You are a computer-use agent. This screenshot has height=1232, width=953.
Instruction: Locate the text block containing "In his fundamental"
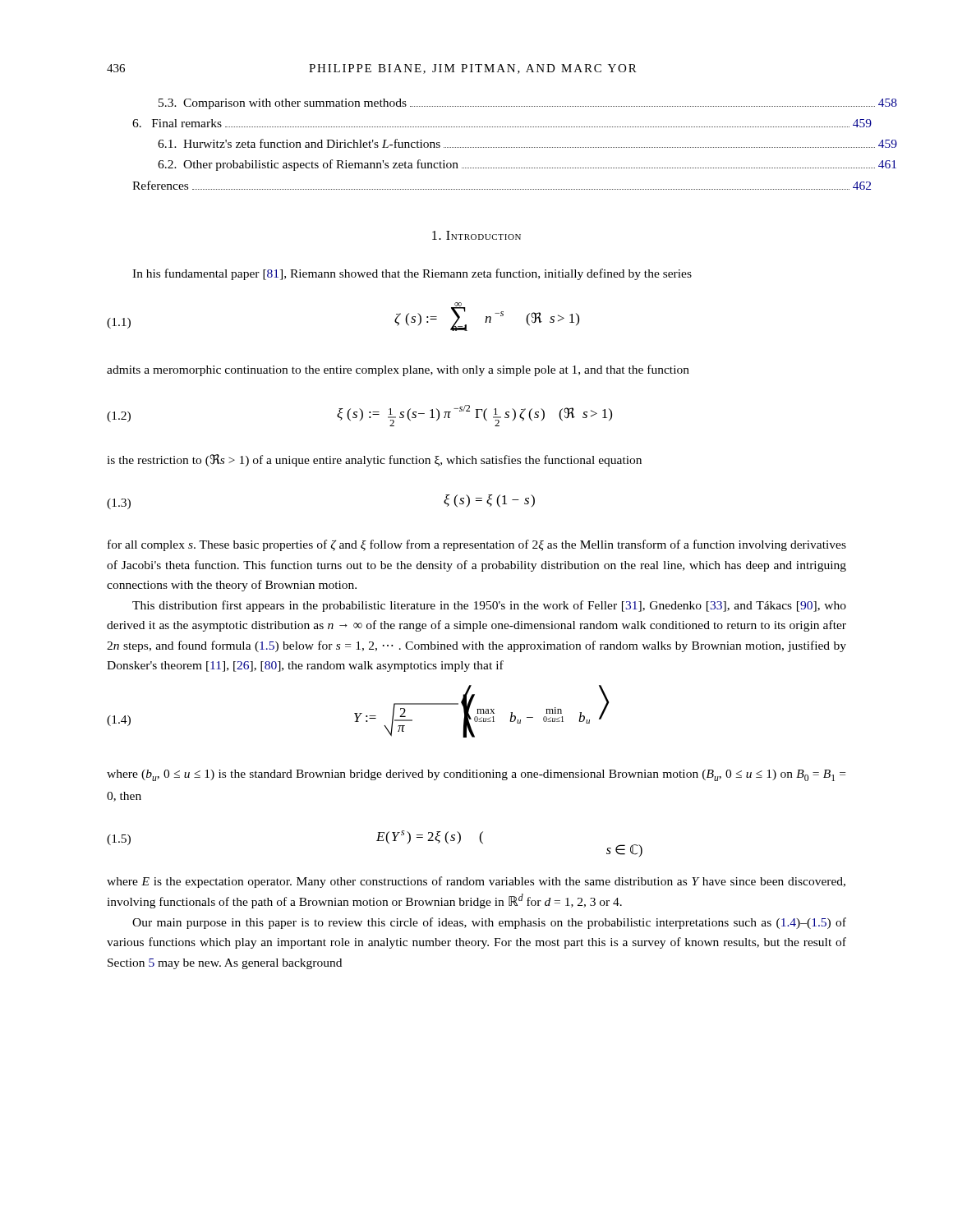(x=412, y=273)
